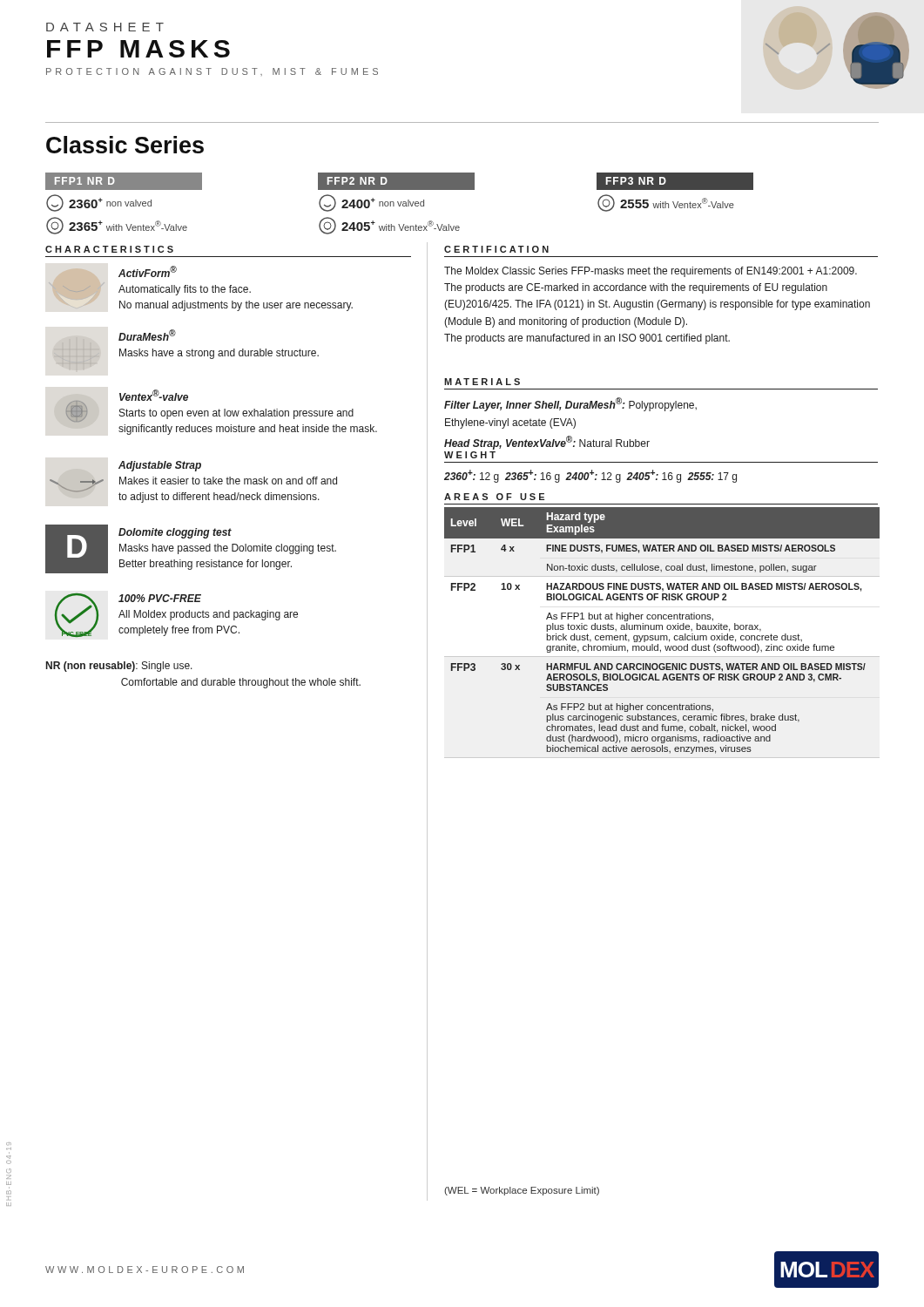Locate the block of text that opens with "Filter Layer, Inner Shell, DuraMesh®: Polypropylene, Ethylene-vinyl acetate"
Screen dimensions: 1307x924
(x=571, y=423)
